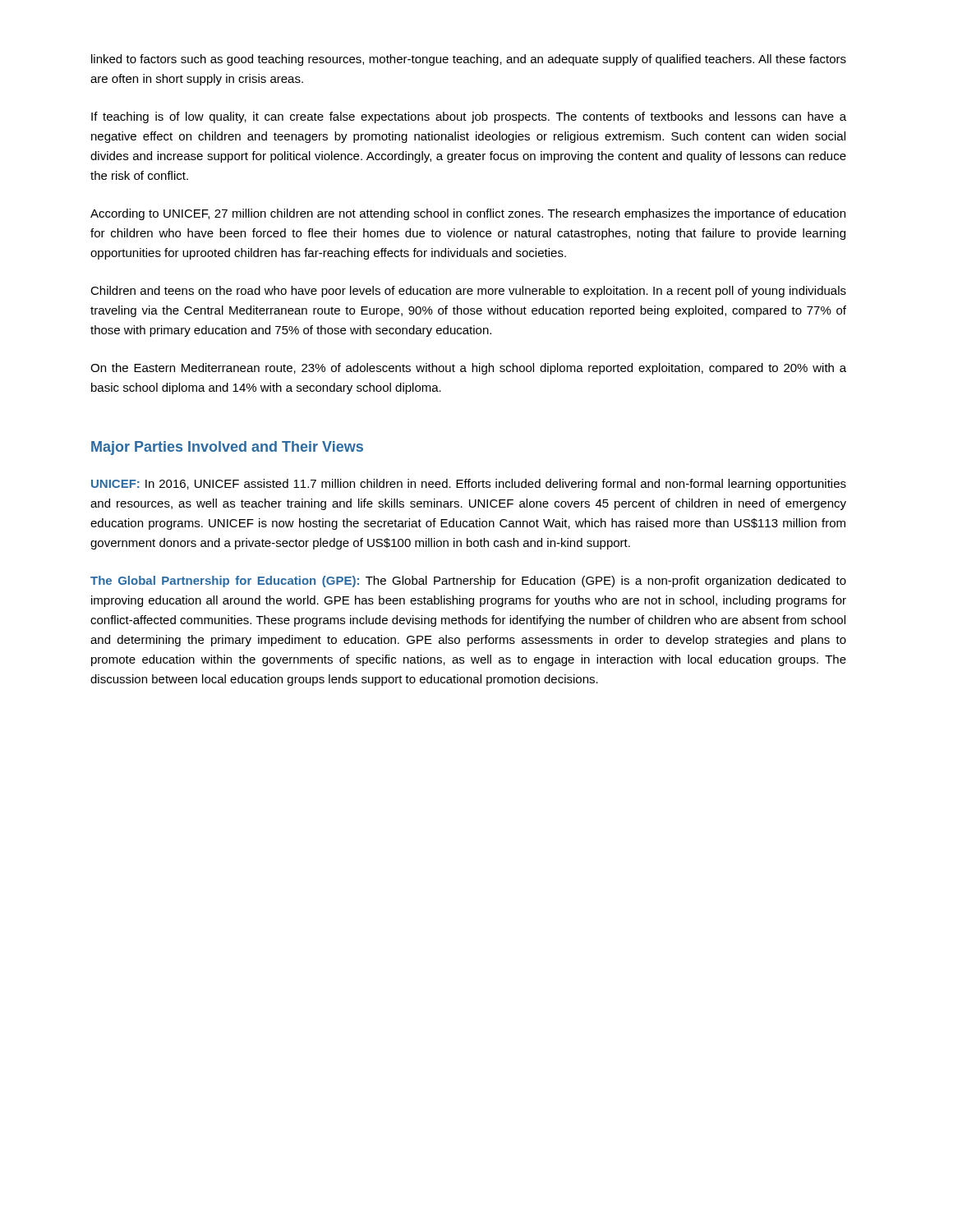Click on the region starting "linked to factors such as"
This screenshot has height=1232, width=953.
(468, 69)
